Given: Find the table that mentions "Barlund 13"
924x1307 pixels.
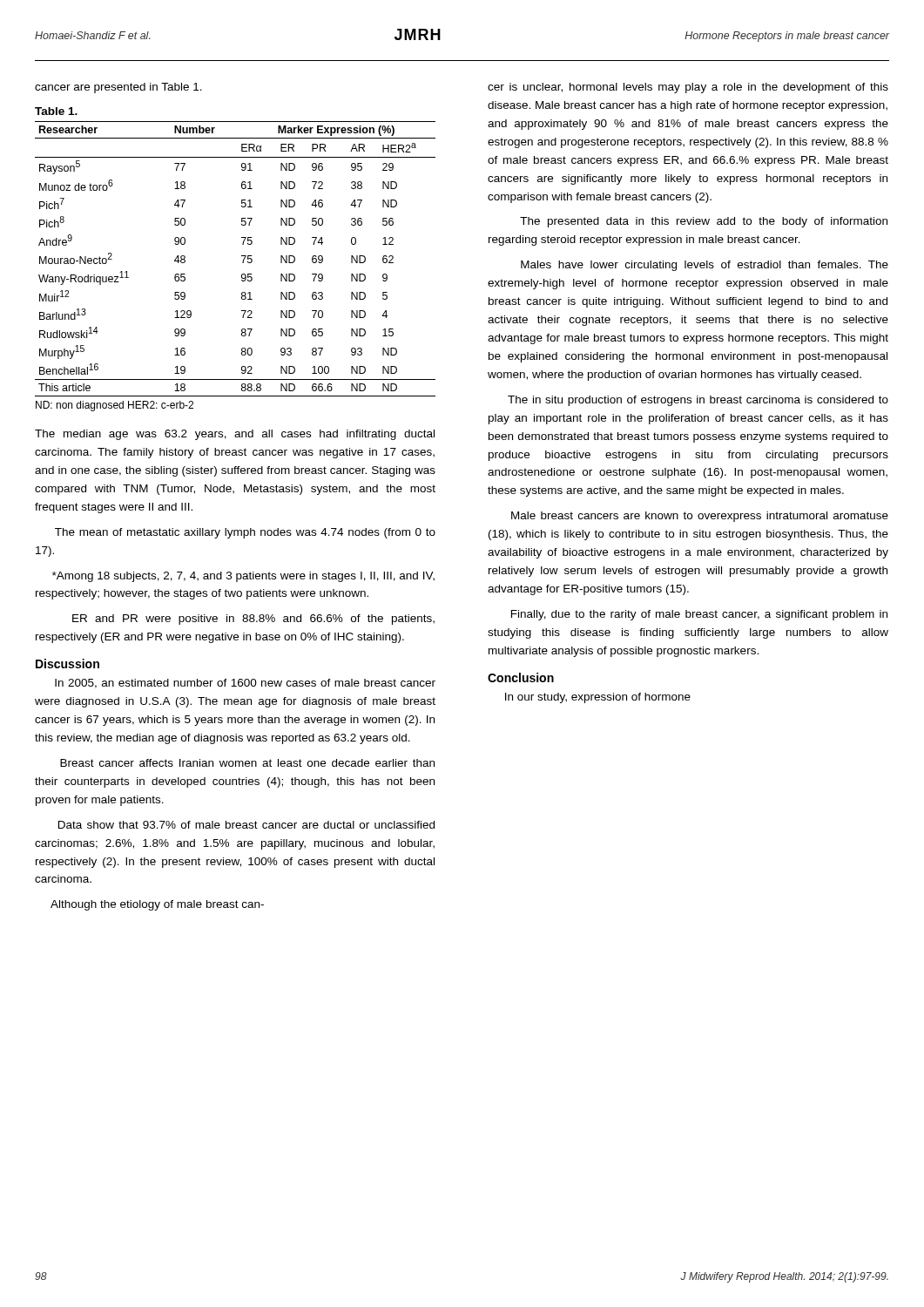Looking at the screenshot, I should click(235, 259).
